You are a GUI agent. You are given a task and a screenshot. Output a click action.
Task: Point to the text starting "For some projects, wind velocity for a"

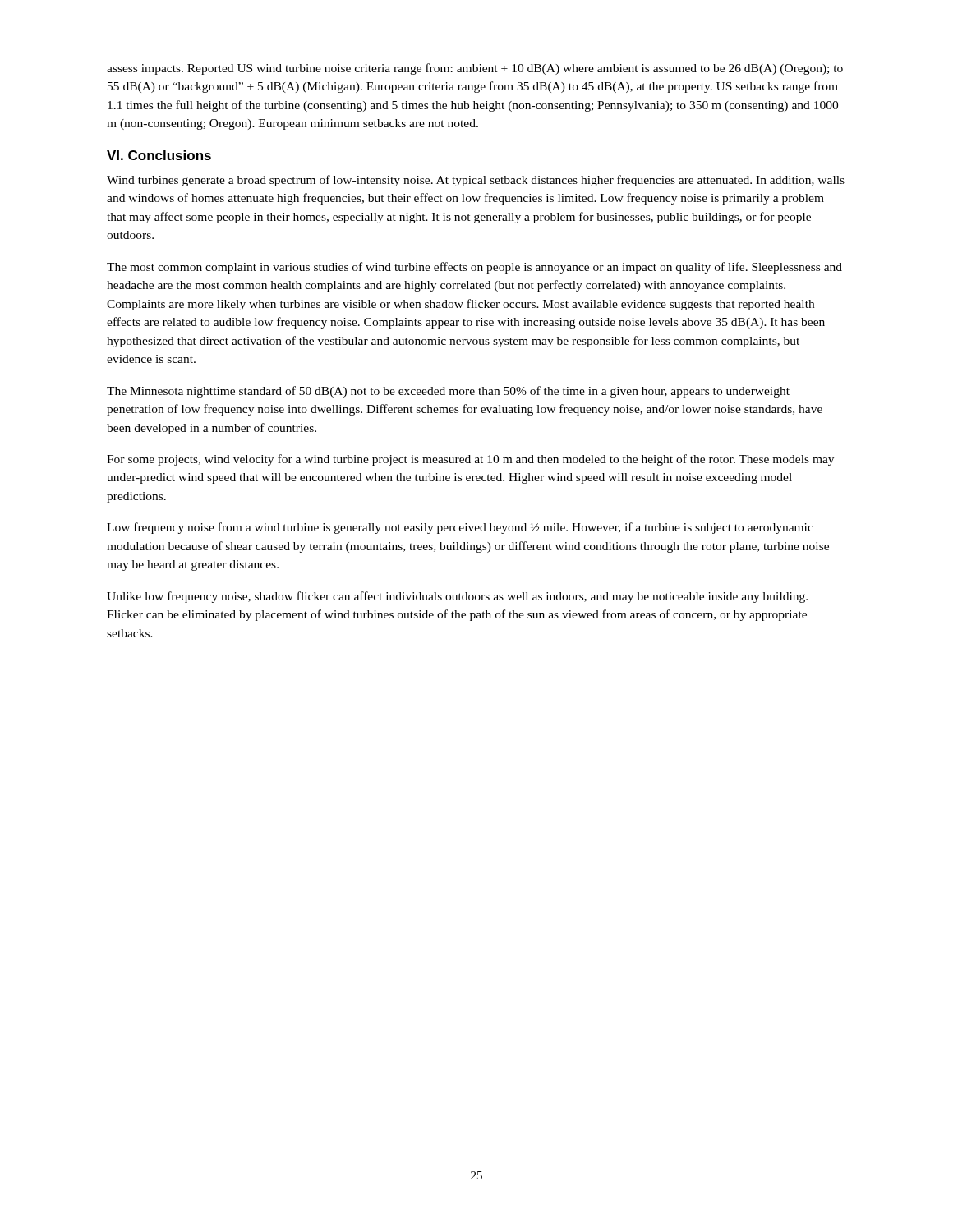(x=471, y=477)
